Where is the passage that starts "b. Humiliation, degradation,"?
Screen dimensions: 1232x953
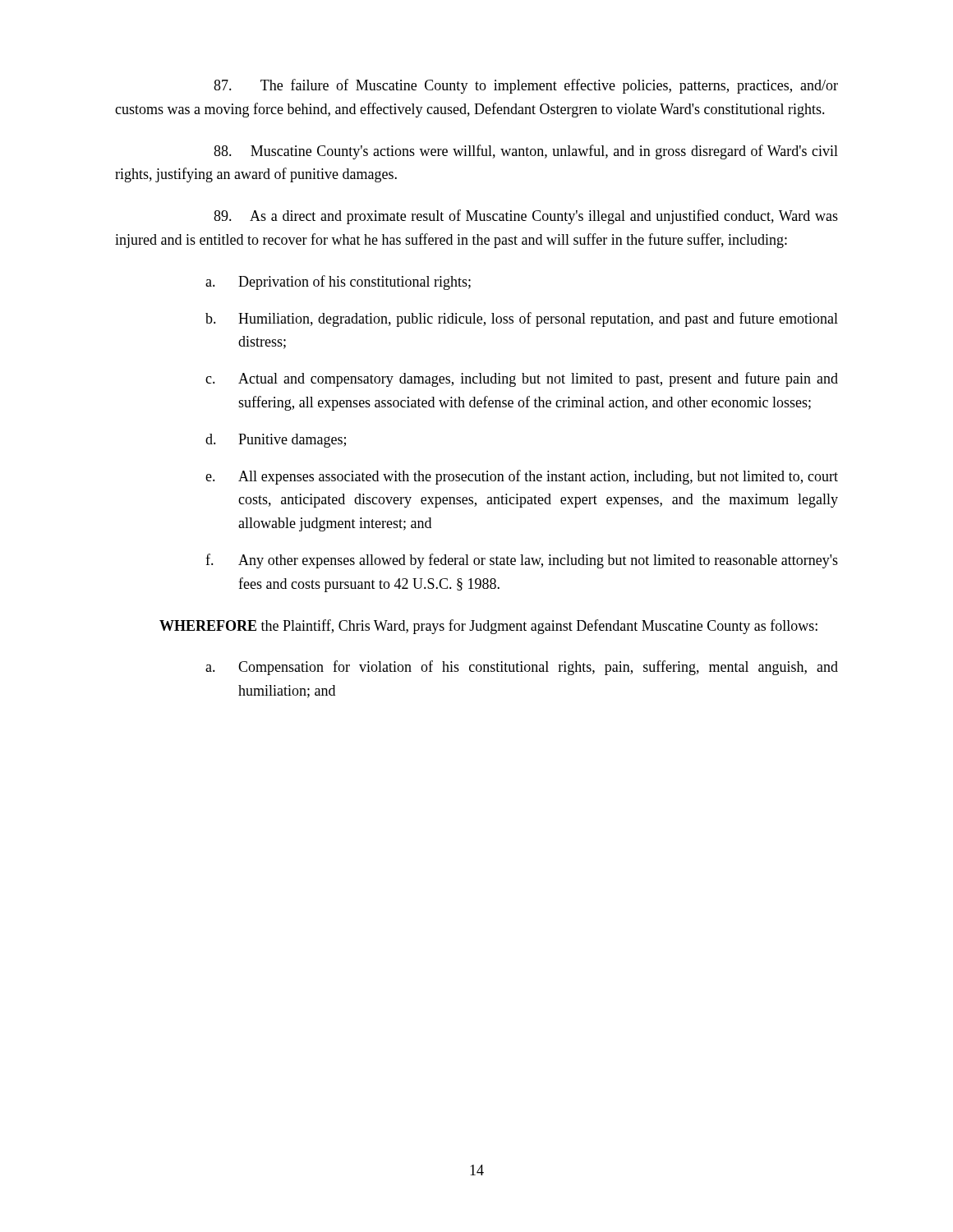[522, 330]
